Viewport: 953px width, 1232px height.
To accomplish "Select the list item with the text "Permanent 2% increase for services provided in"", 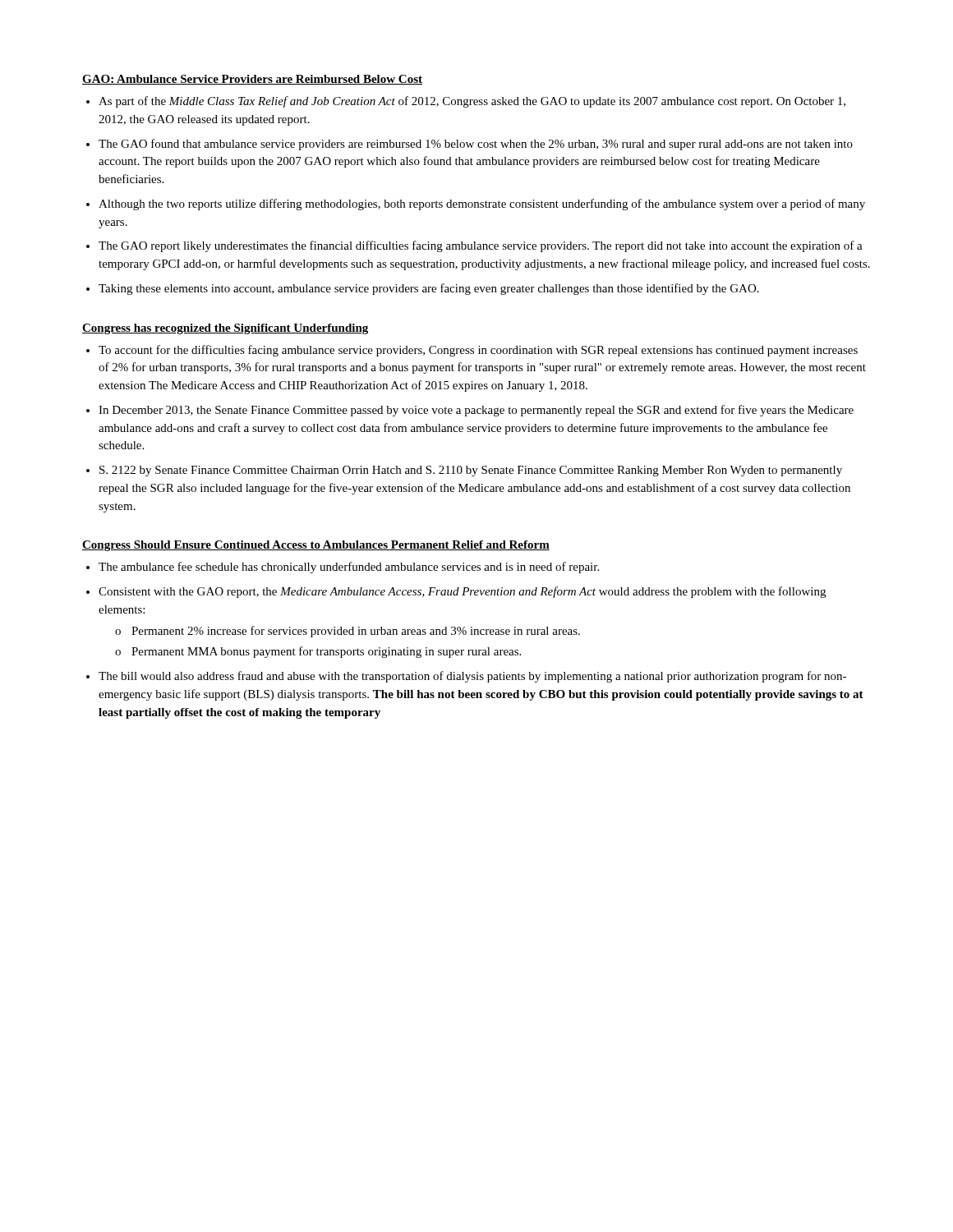I will click(356, 630).
